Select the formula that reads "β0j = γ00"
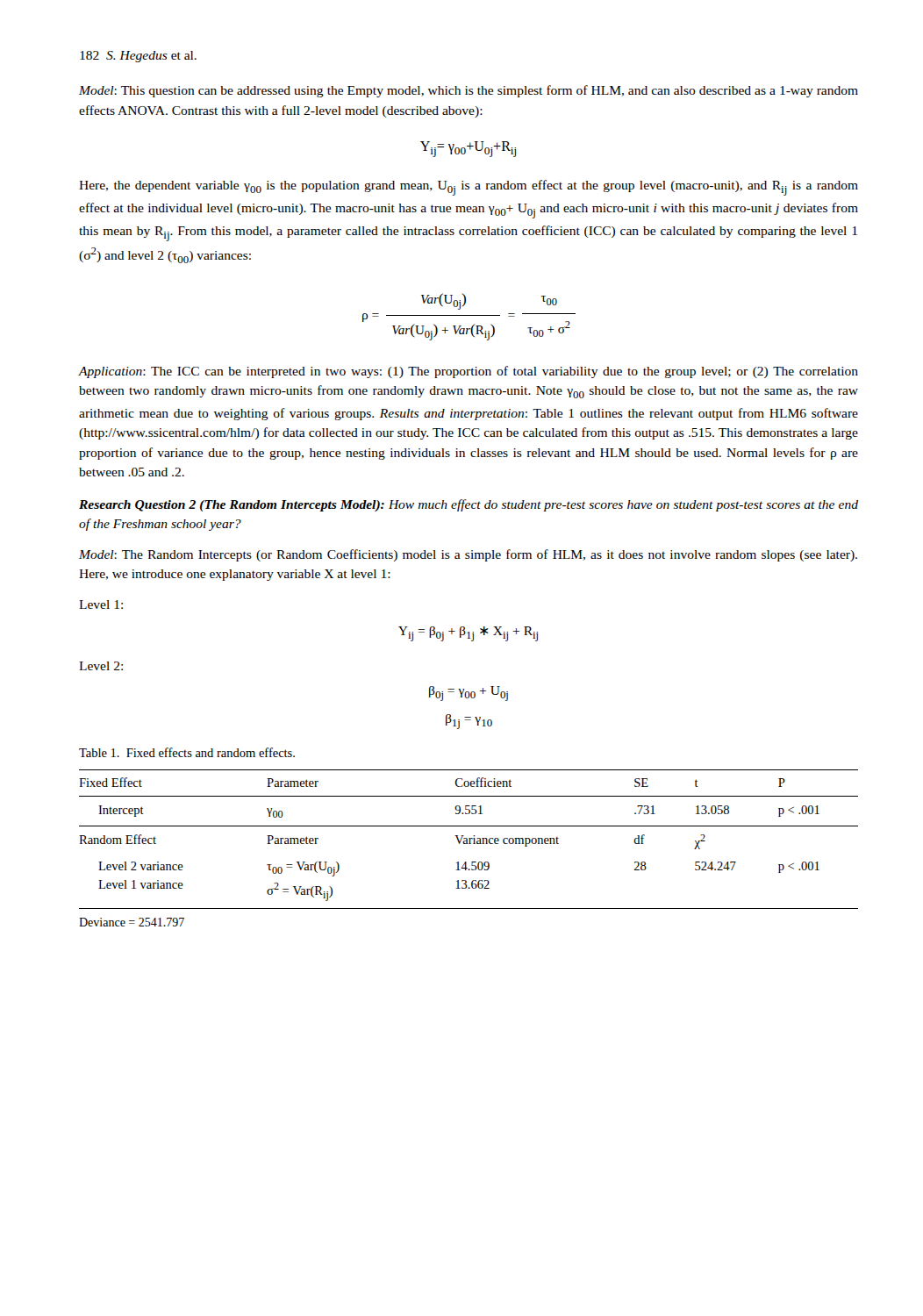 [x=469, y=692]
